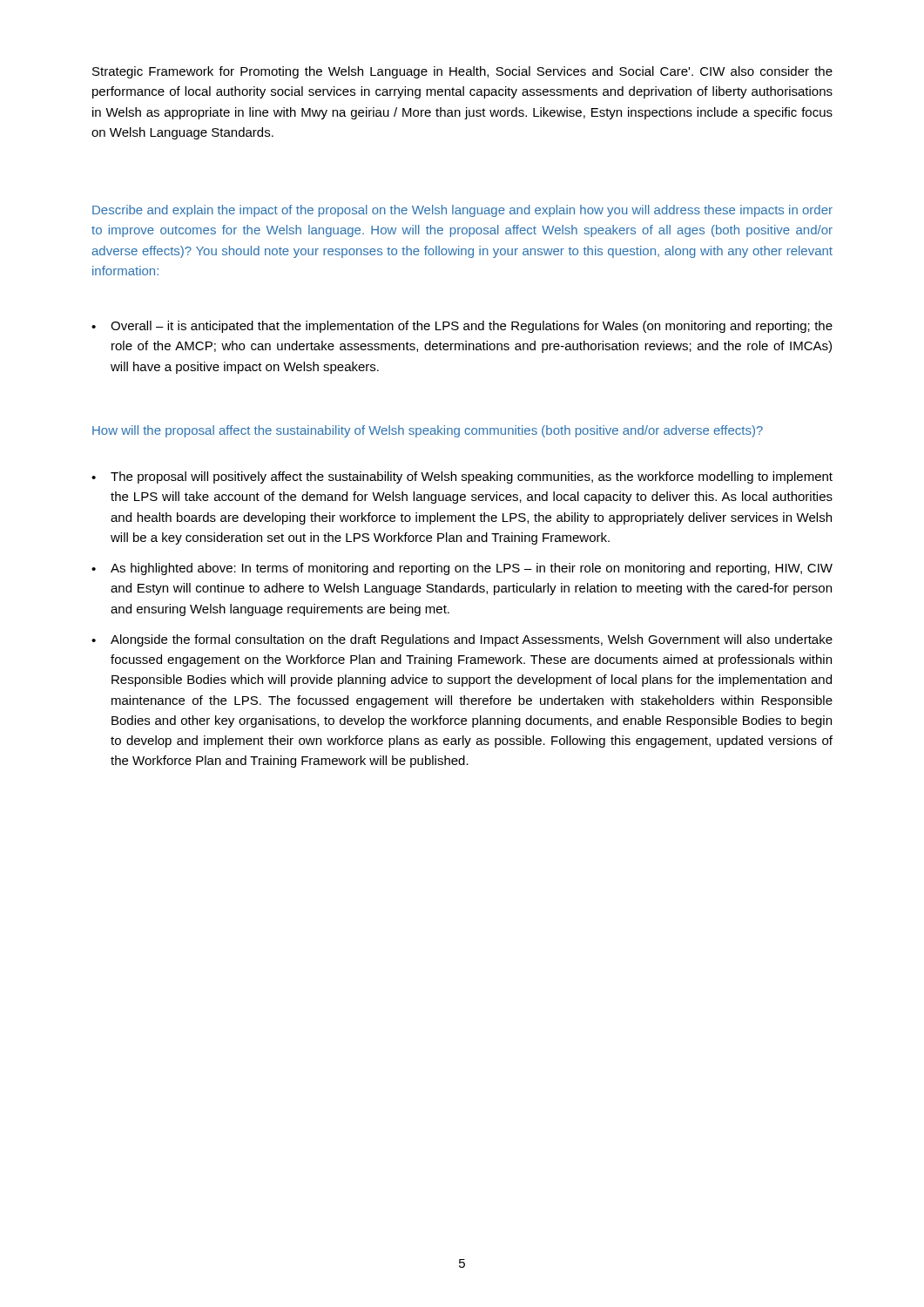Select the text block starting "• Alongside the"
The height and width of the screenshot is (1307, 924).
pos(462,700)
